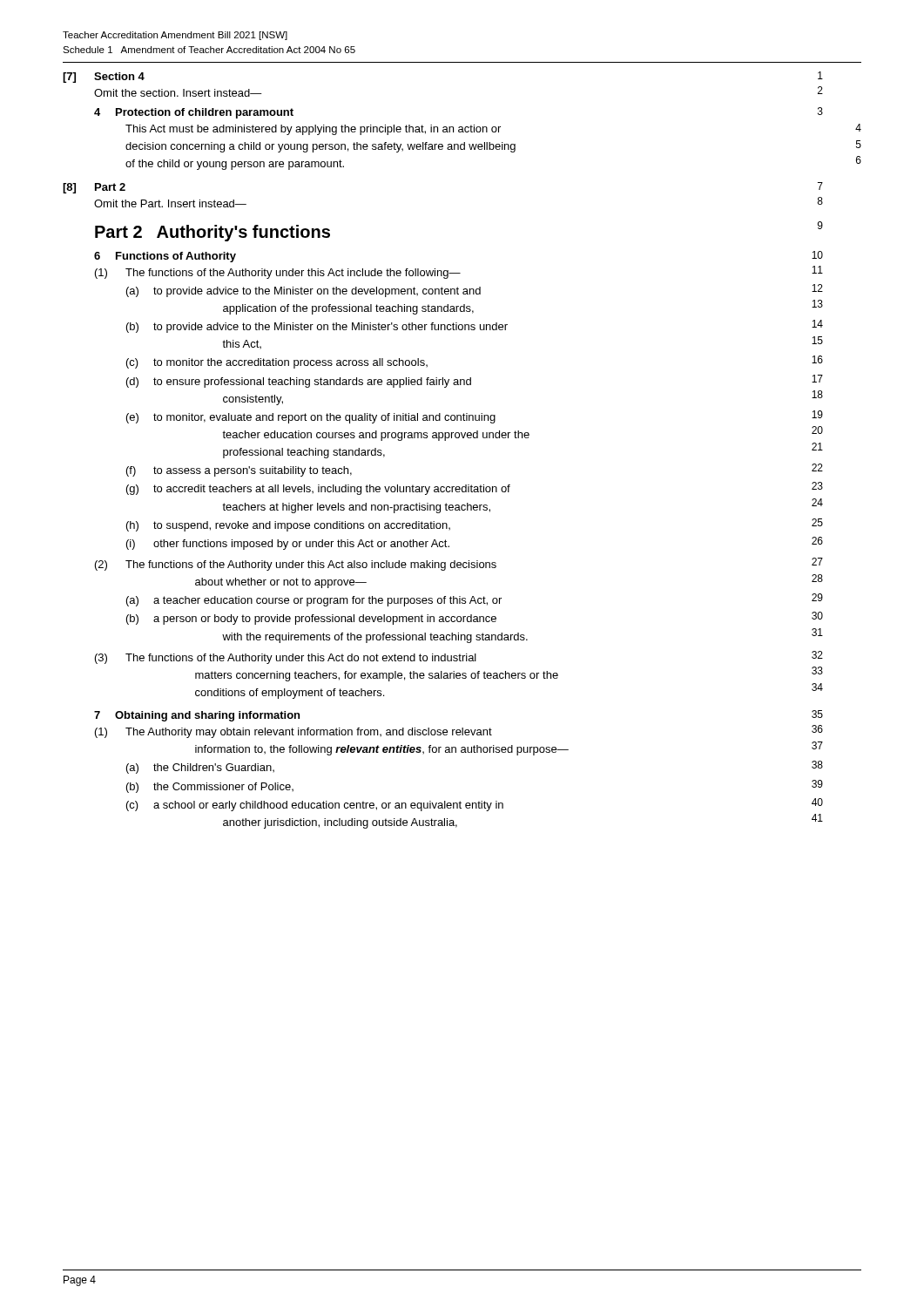Click on the passage starting "(c) a school or early childhood education"
This screenshot has height=1307, width=924.
[x=315, y=814]
